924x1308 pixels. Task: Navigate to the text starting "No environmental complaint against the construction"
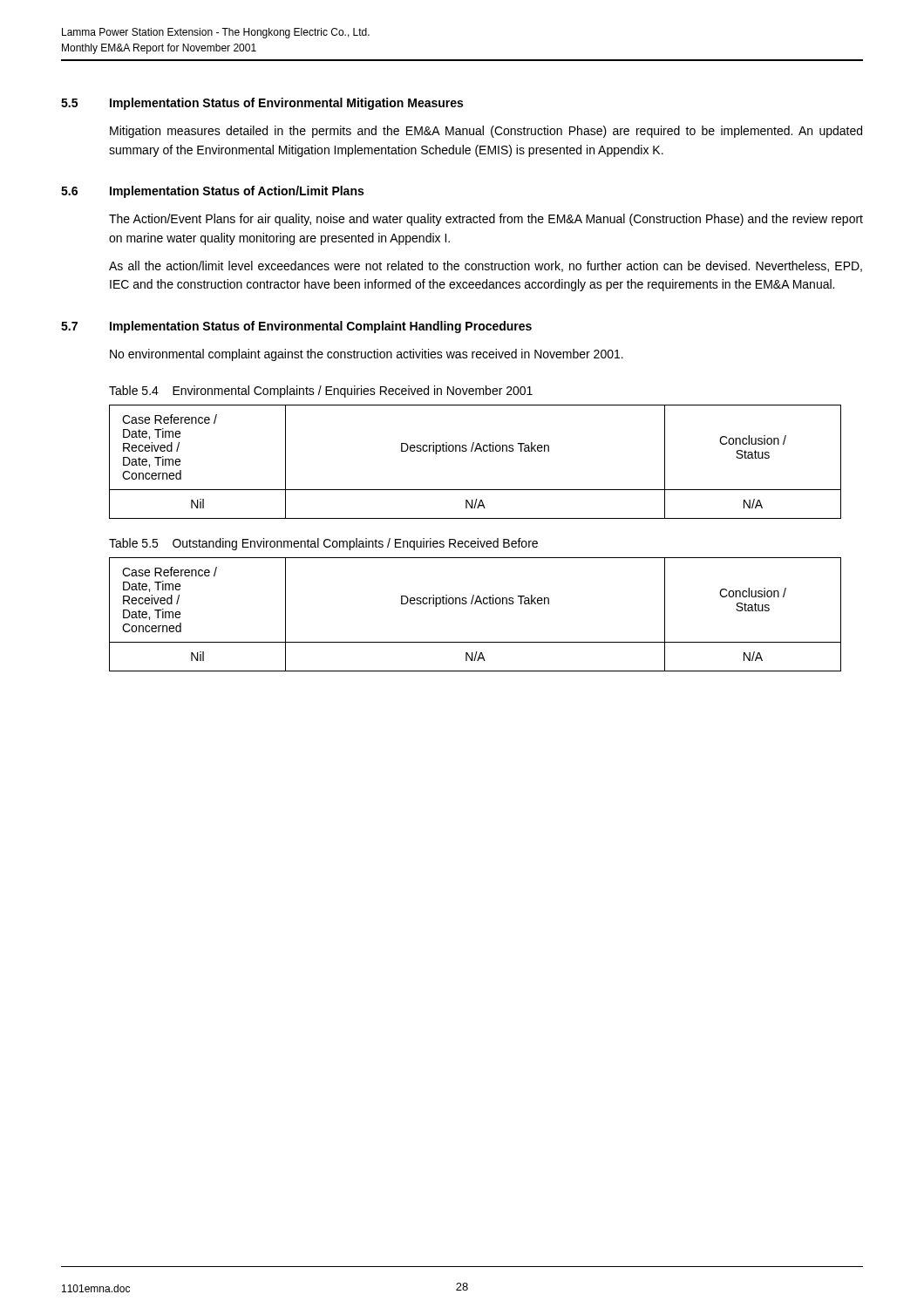(x=366, y=354)
